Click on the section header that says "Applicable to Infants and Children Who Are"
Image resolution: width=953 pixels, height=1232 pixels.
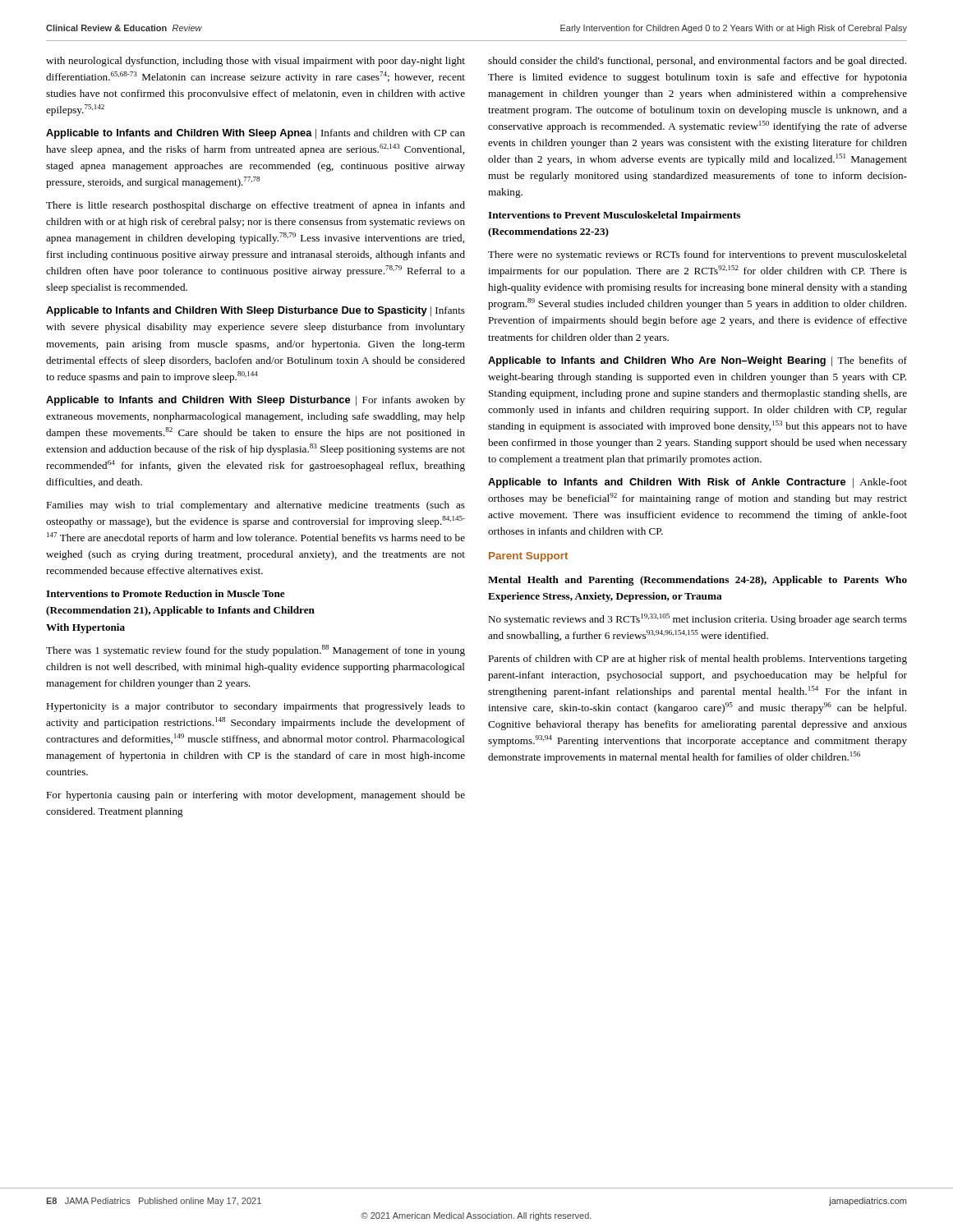pyautogui.click(x=698, y=410)
